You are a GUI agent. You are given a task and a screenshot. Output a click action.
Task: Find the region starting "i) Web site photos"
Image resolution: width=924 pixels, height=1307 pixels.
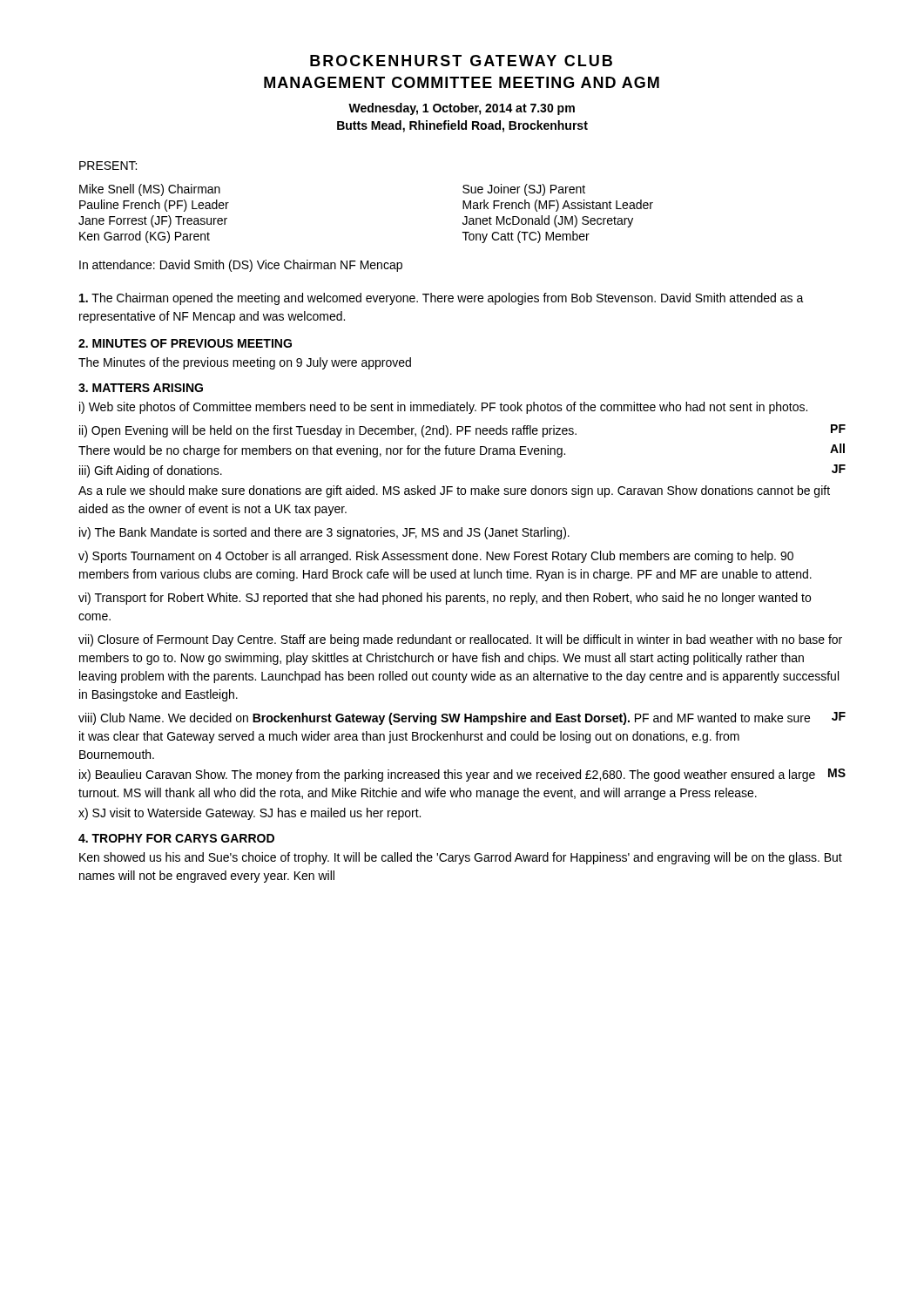[443, 407]
